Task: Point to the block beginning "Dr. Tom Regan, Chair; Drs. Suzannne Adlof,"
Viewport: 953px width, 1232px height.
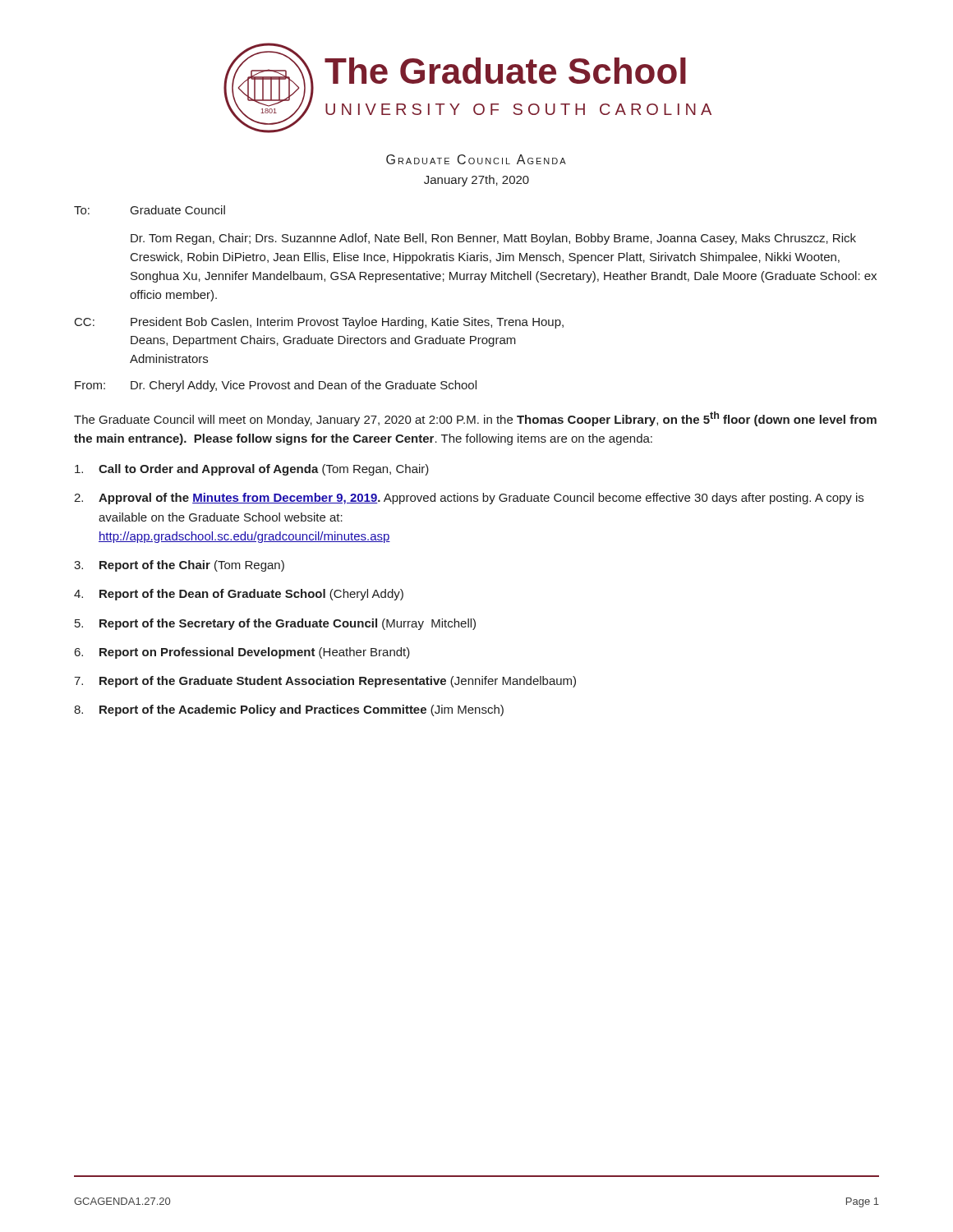Action: pos(503,266)
